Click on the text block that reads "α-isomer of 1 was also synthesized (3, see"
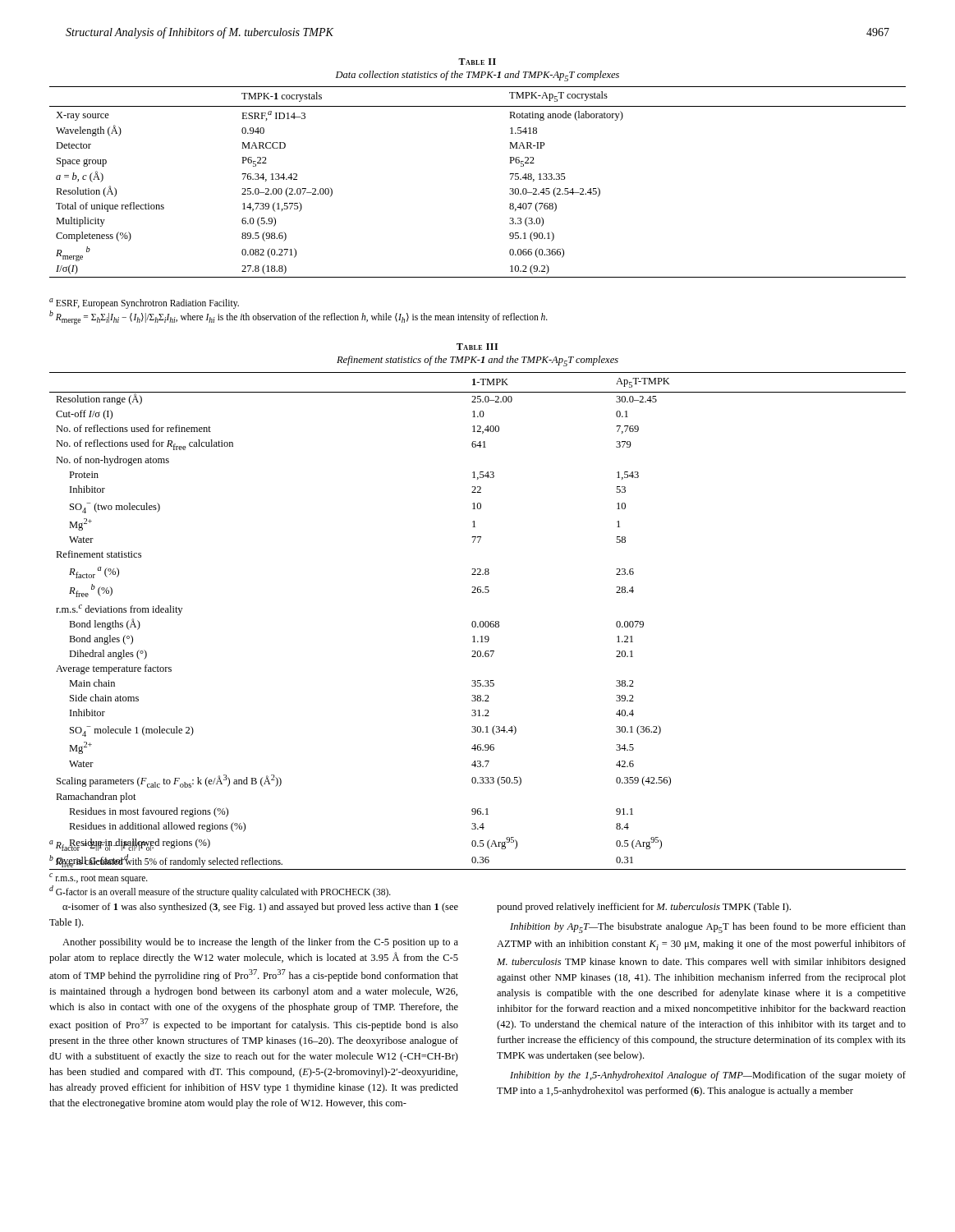Image resolution: width=955 pixels, height=1232 pixels. 254,1005
